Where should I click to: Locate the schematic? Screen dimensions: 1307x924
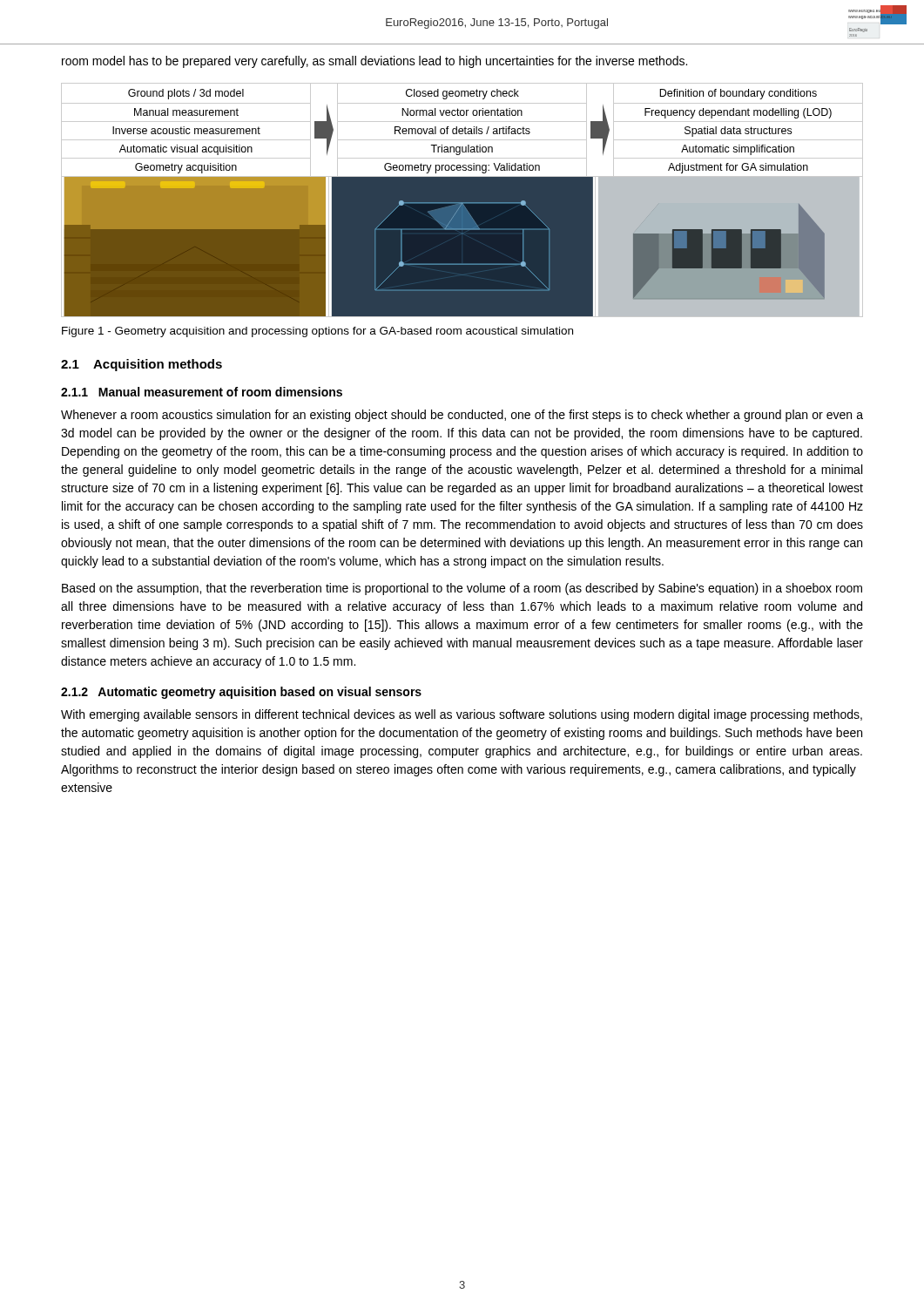[x=462, y=200]
